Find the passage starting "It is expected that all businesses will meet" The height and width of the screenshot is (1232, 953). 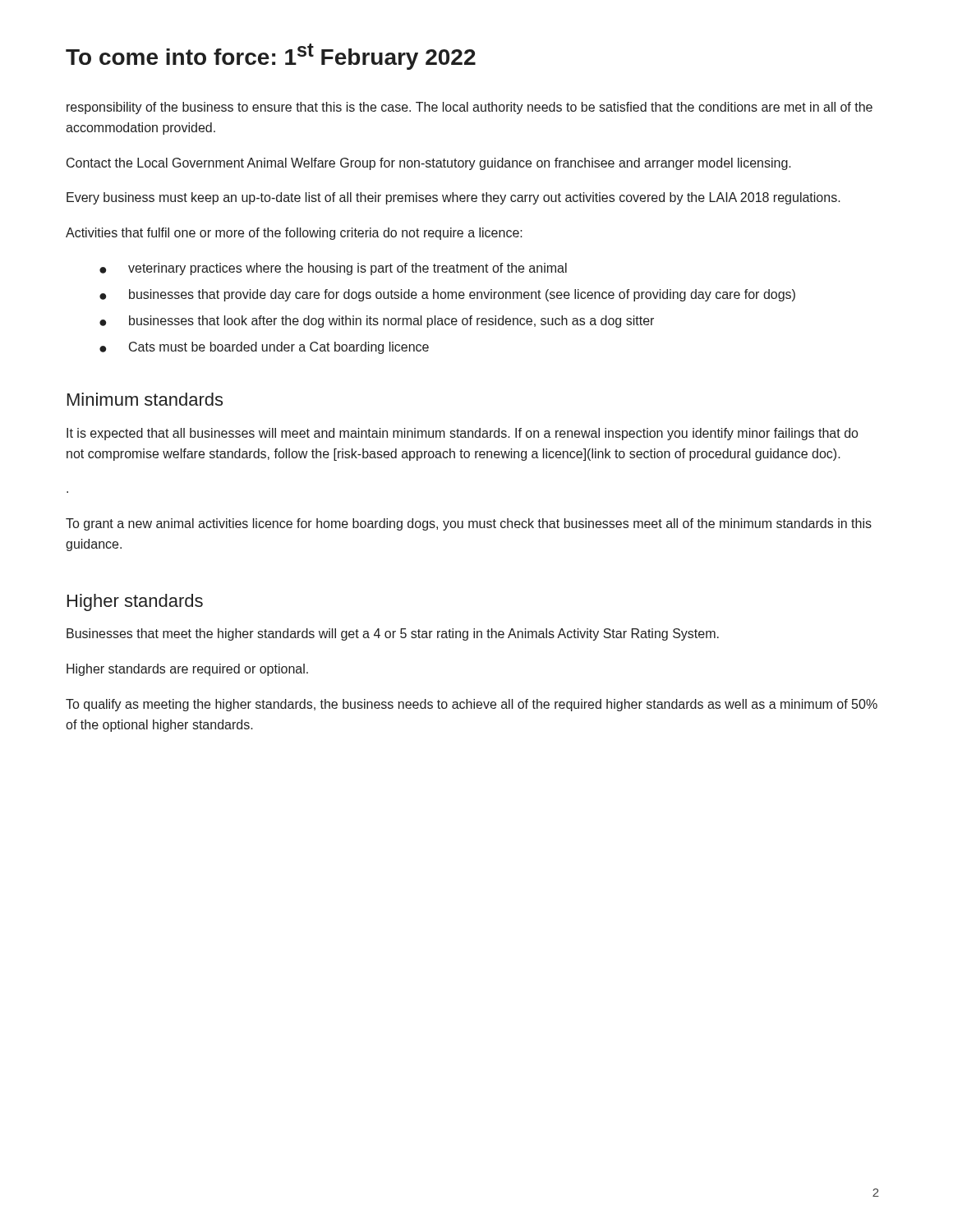coord(472,444)
